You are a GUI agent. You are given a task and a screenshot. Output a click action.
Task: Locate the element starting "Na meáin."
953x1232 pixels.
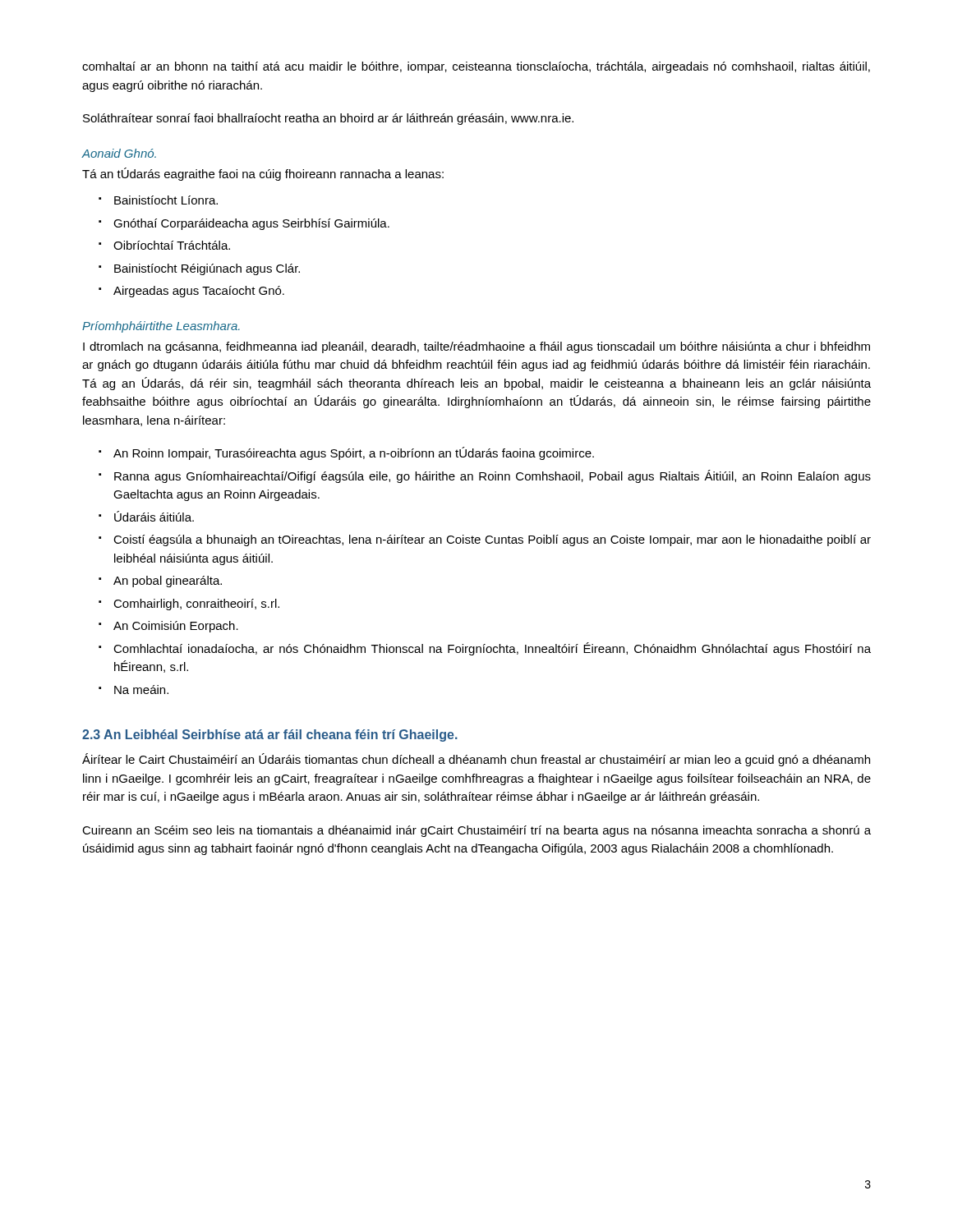(141, 689)
